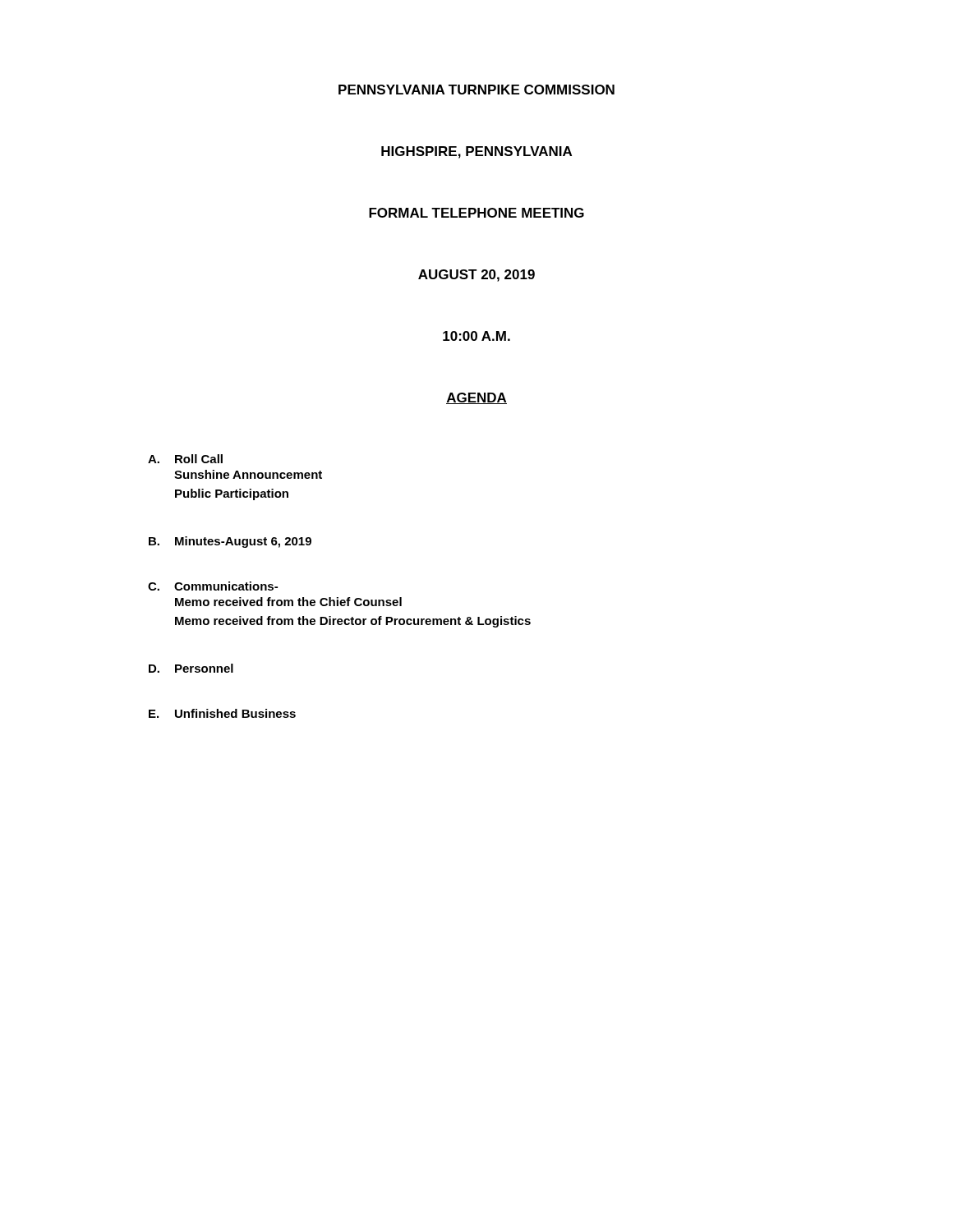The image size is (953, 1232).
Task: Find the list item containing "E. Unfinished Business"
Action: pyautogui.click(x=222, y=713)
